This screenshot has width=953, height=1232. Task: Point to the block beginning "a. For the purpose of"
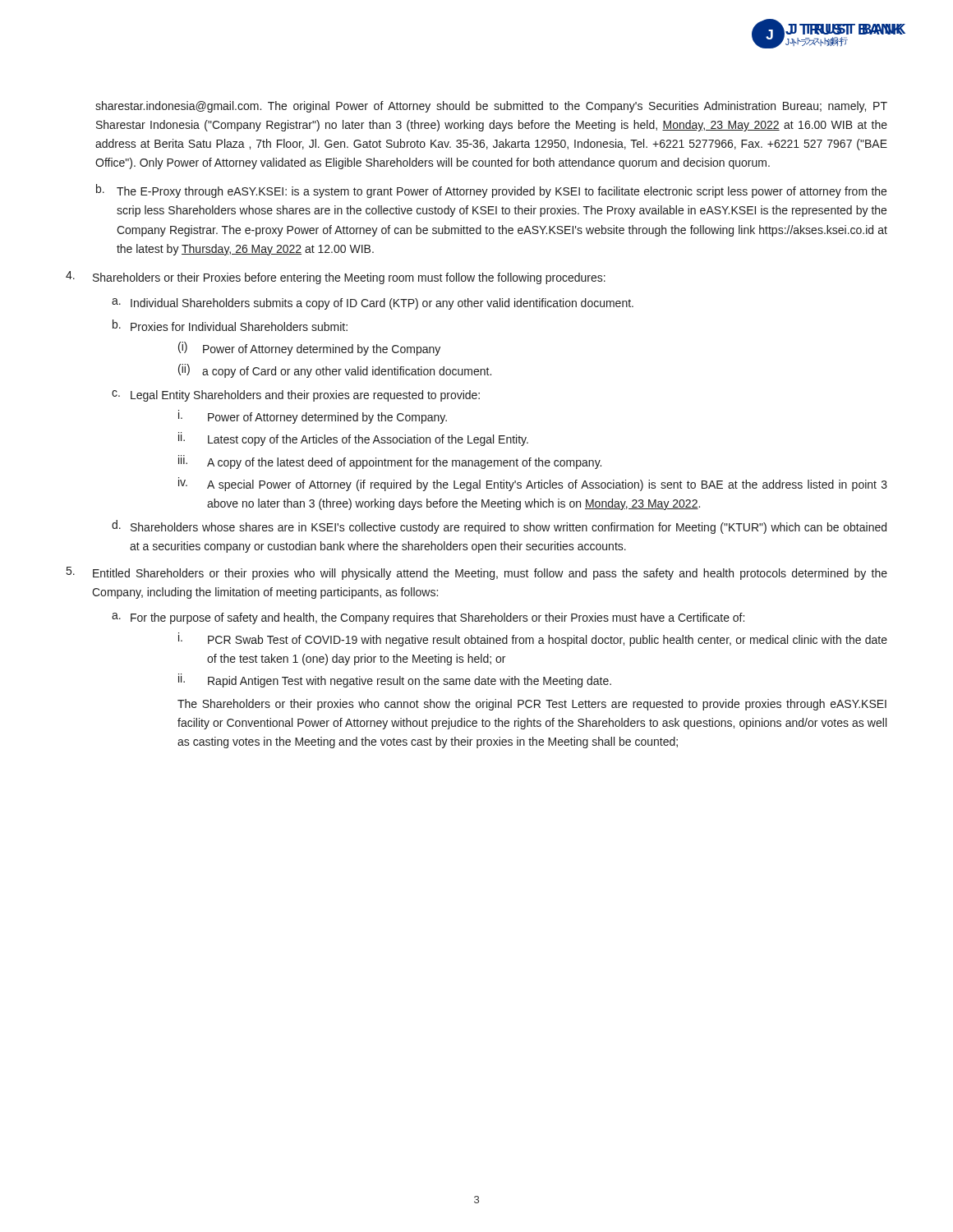(x=499, y=680)
